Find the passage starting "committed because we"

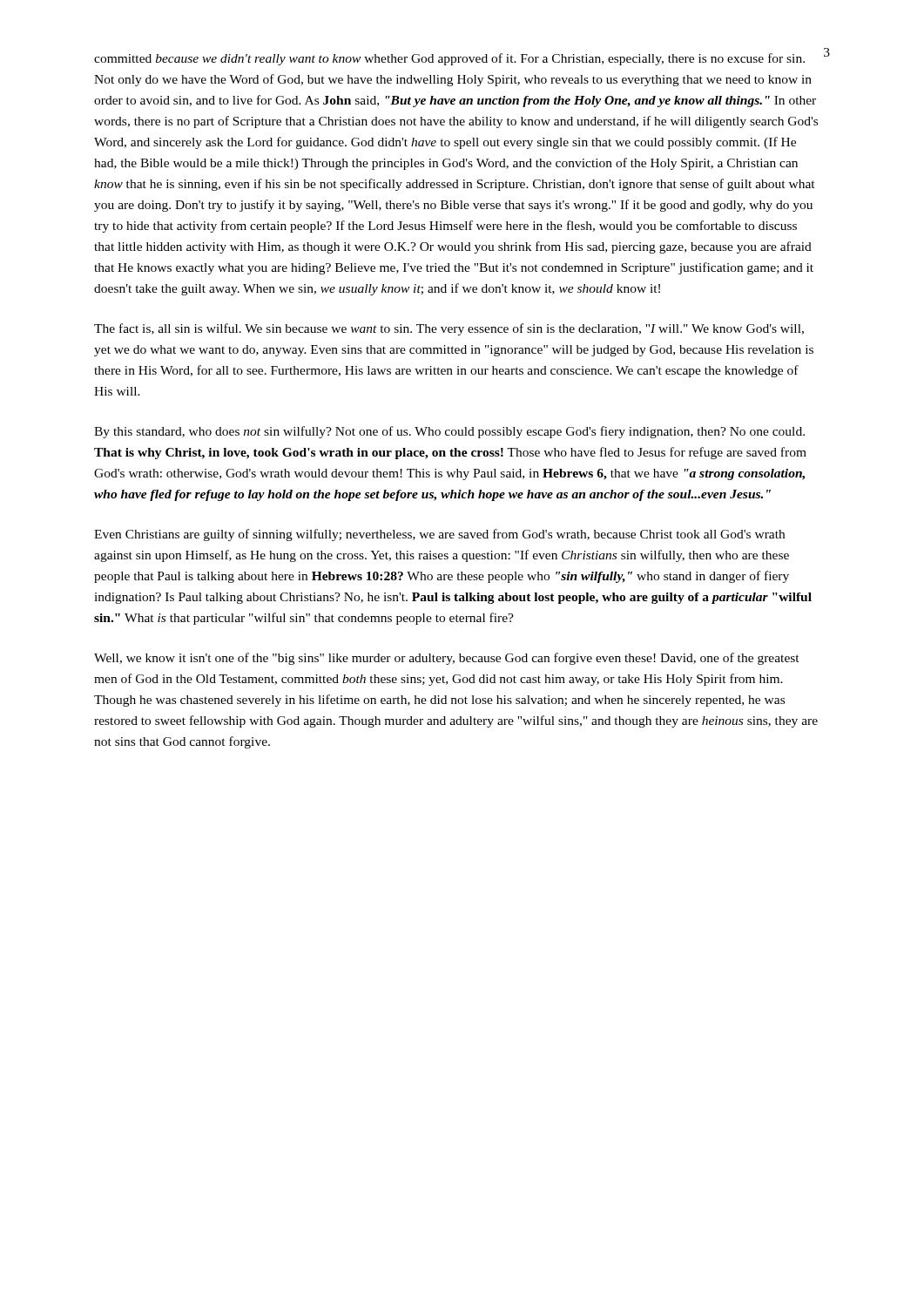pos(456,173)
